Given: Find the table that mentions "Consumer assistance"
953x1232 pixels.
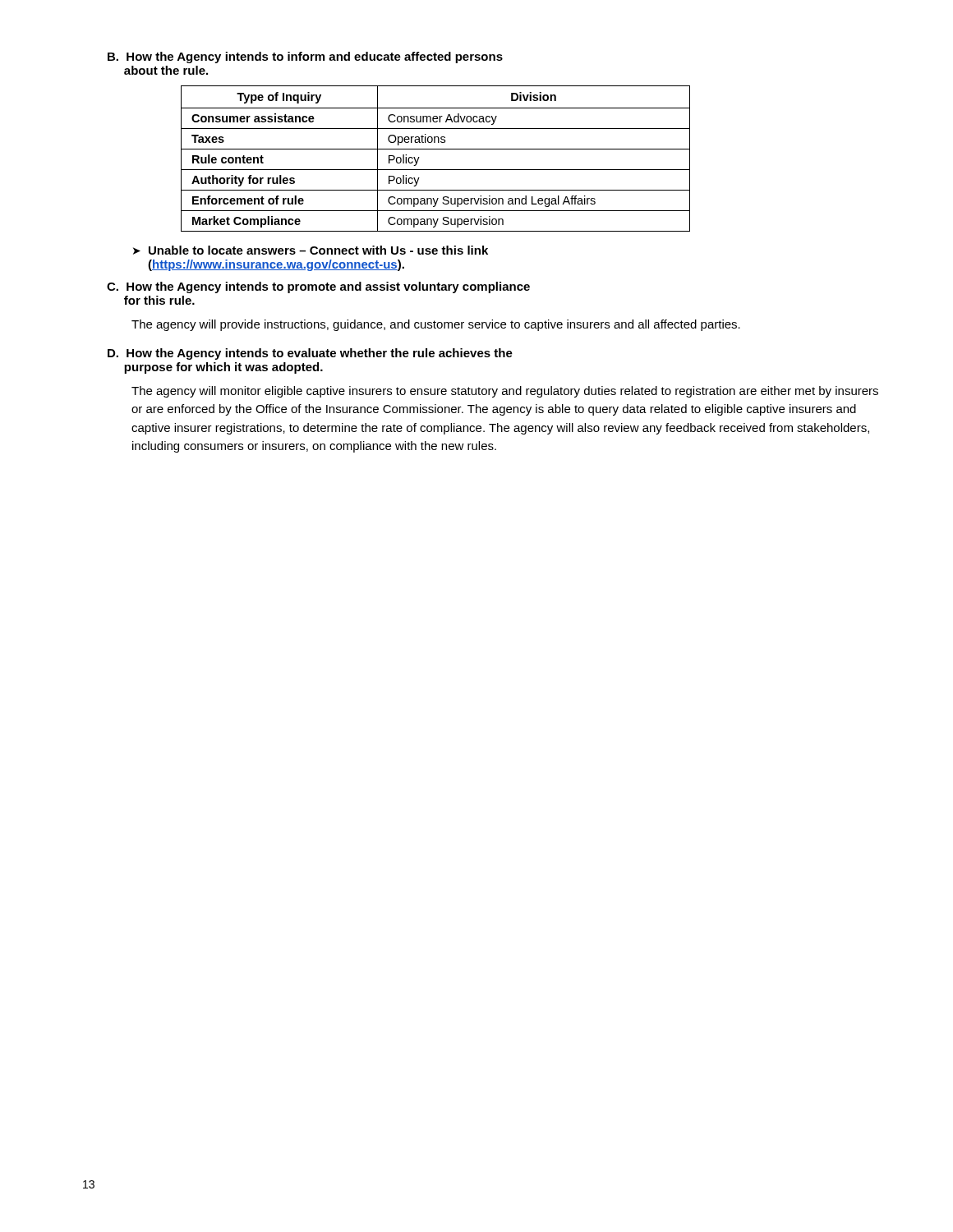Looking at the screenshot, I should click(x=509, y=158).
